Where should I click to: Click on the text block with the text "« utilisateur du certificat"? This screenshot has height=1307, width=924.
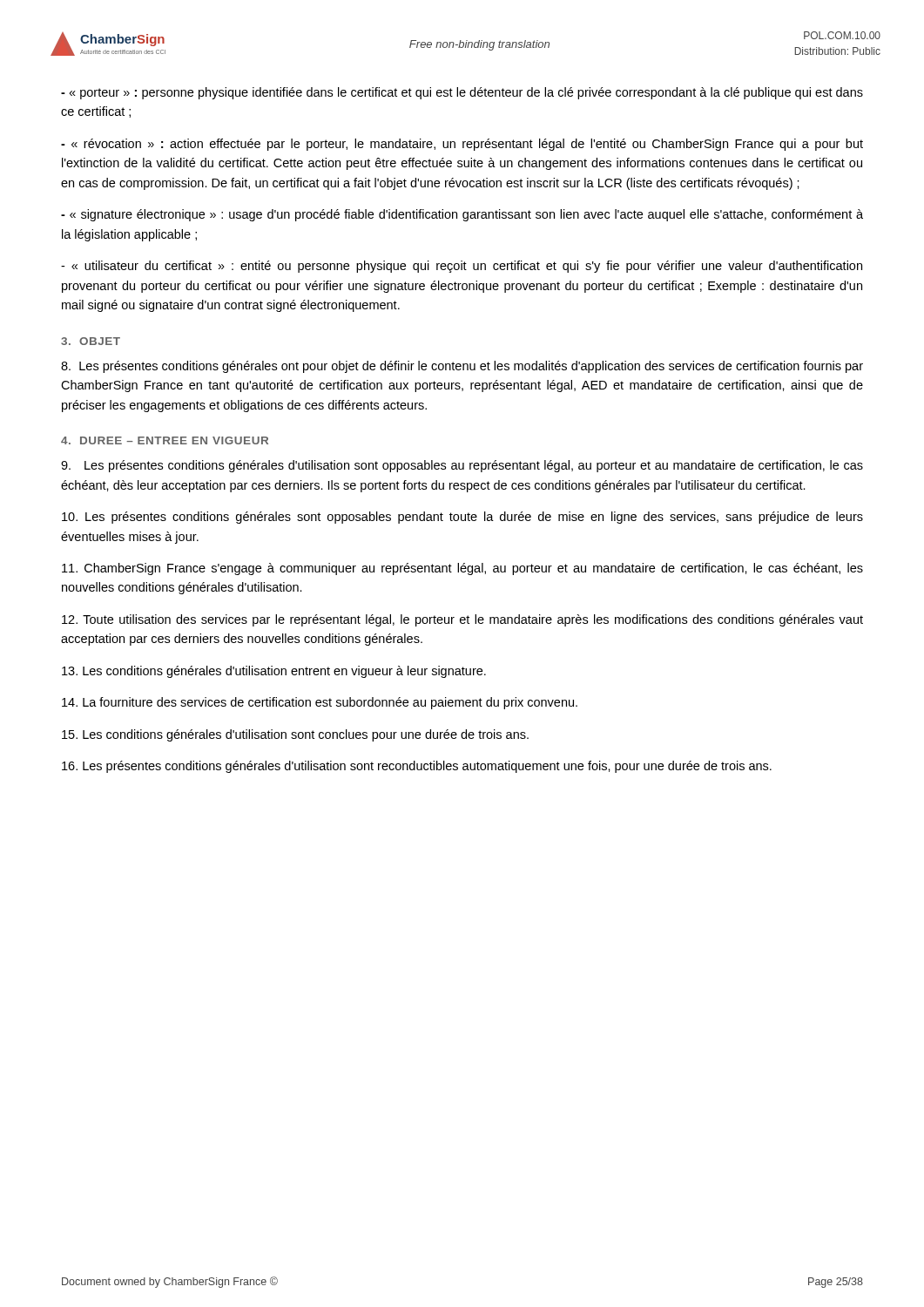tap(462, 286)
